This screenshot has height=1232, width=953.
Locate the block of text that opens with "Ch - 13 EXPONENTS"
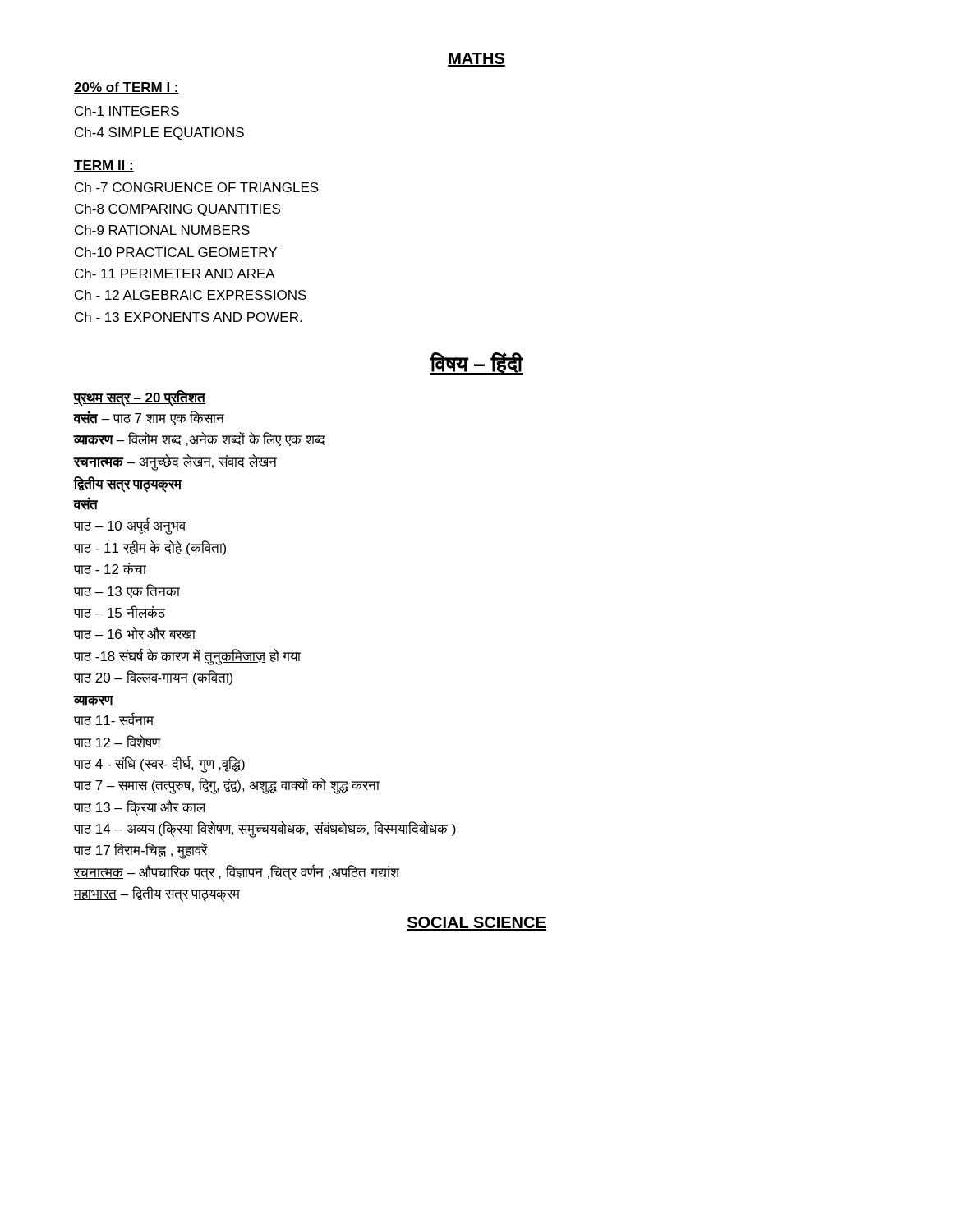click(x=188, y=317)
